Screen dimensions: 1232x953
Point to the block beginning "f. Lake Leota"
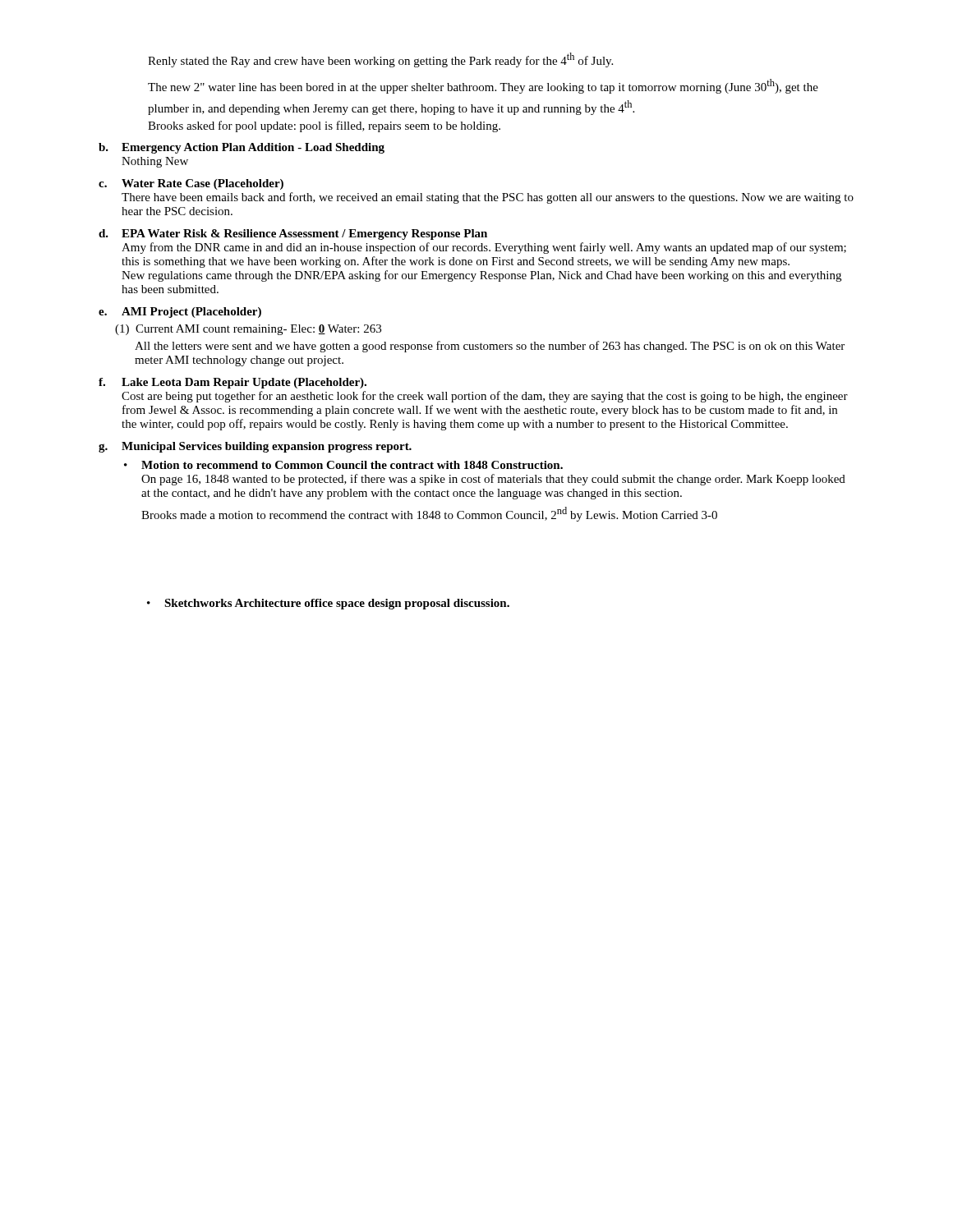pos(476,403)
